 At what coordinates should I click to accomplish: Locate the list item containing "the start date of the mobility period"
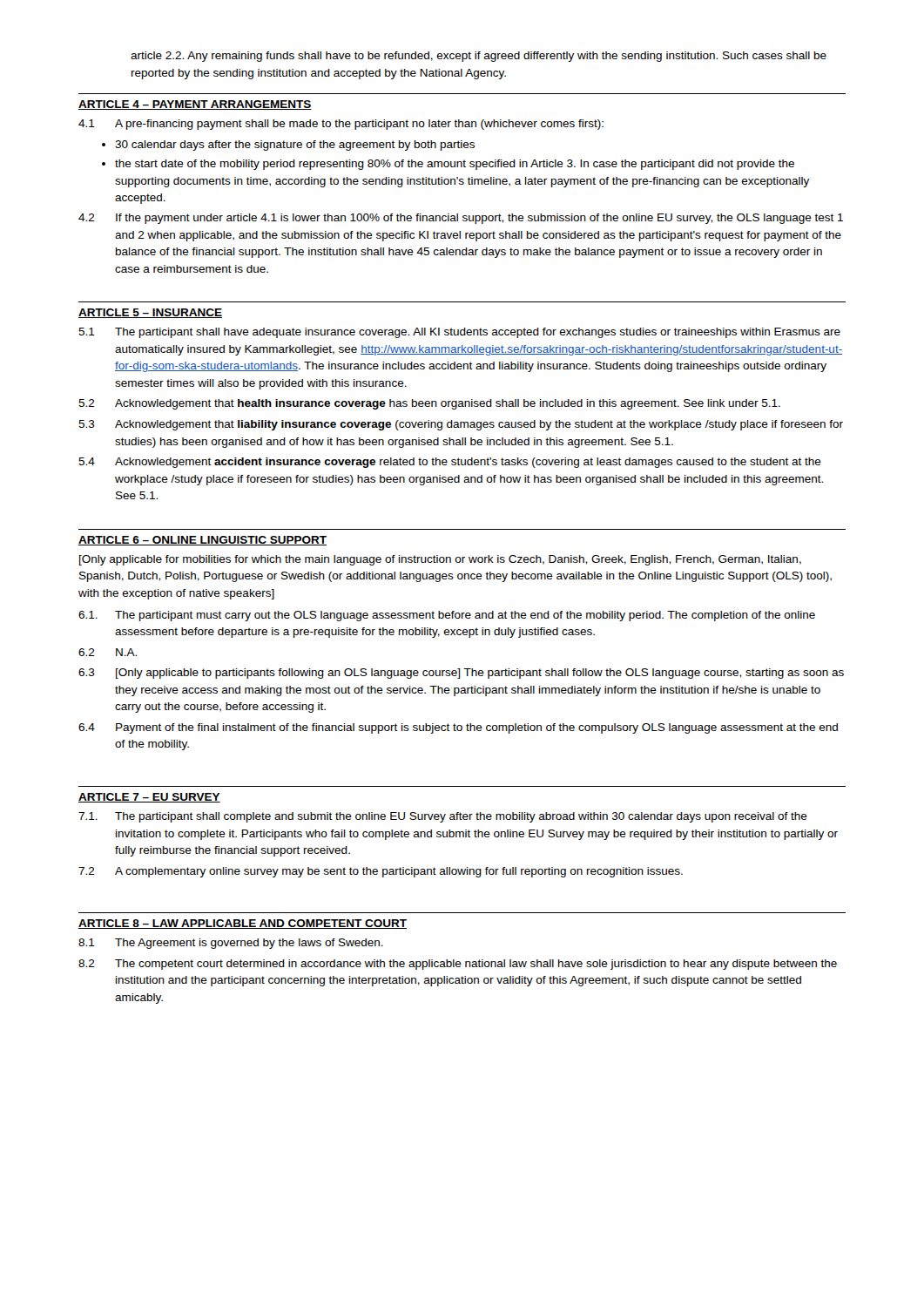point(462,181)
